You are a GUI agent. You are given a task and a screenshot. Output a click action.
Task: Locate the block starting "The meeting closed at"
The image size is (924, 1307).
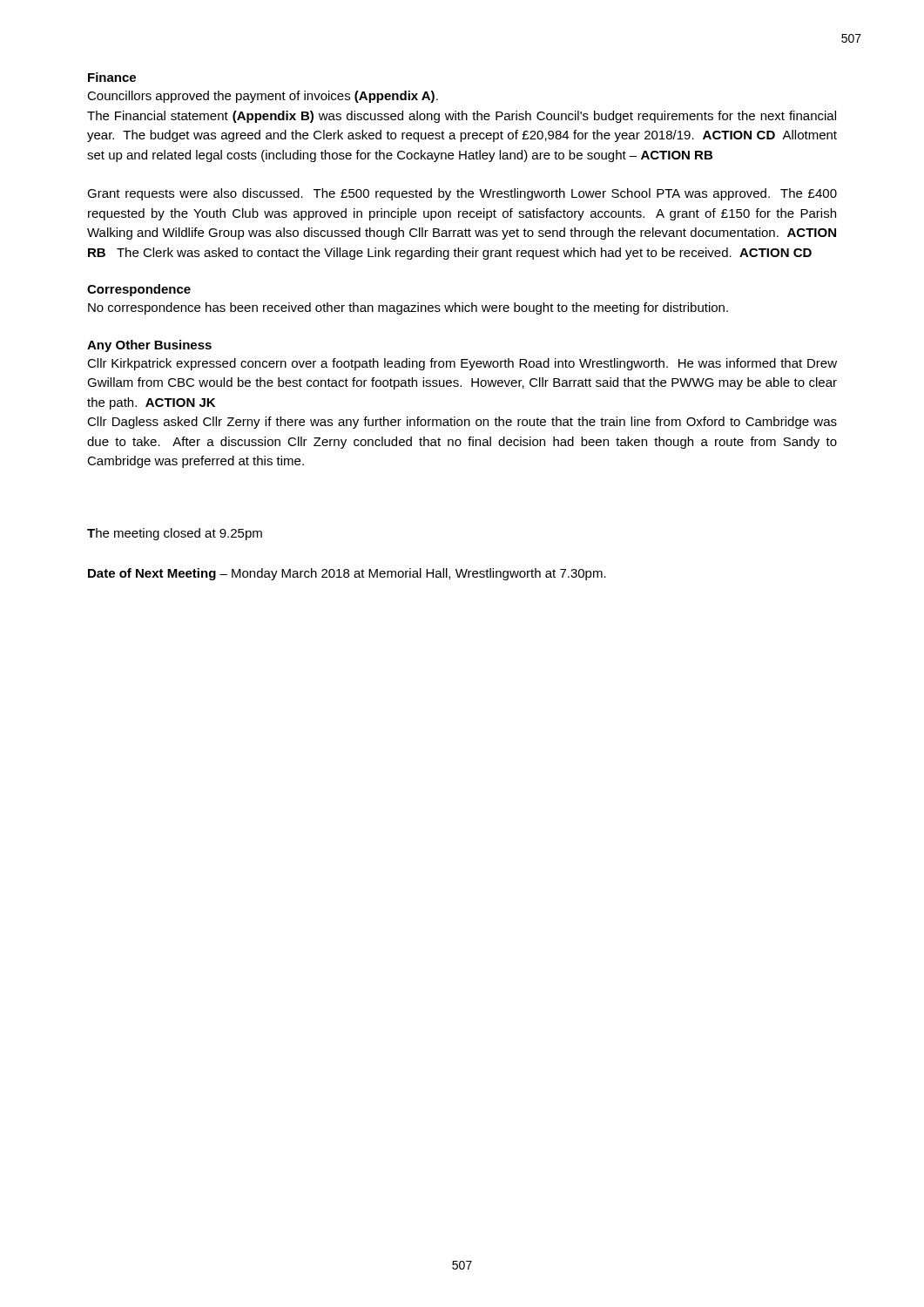pos(175,532)
